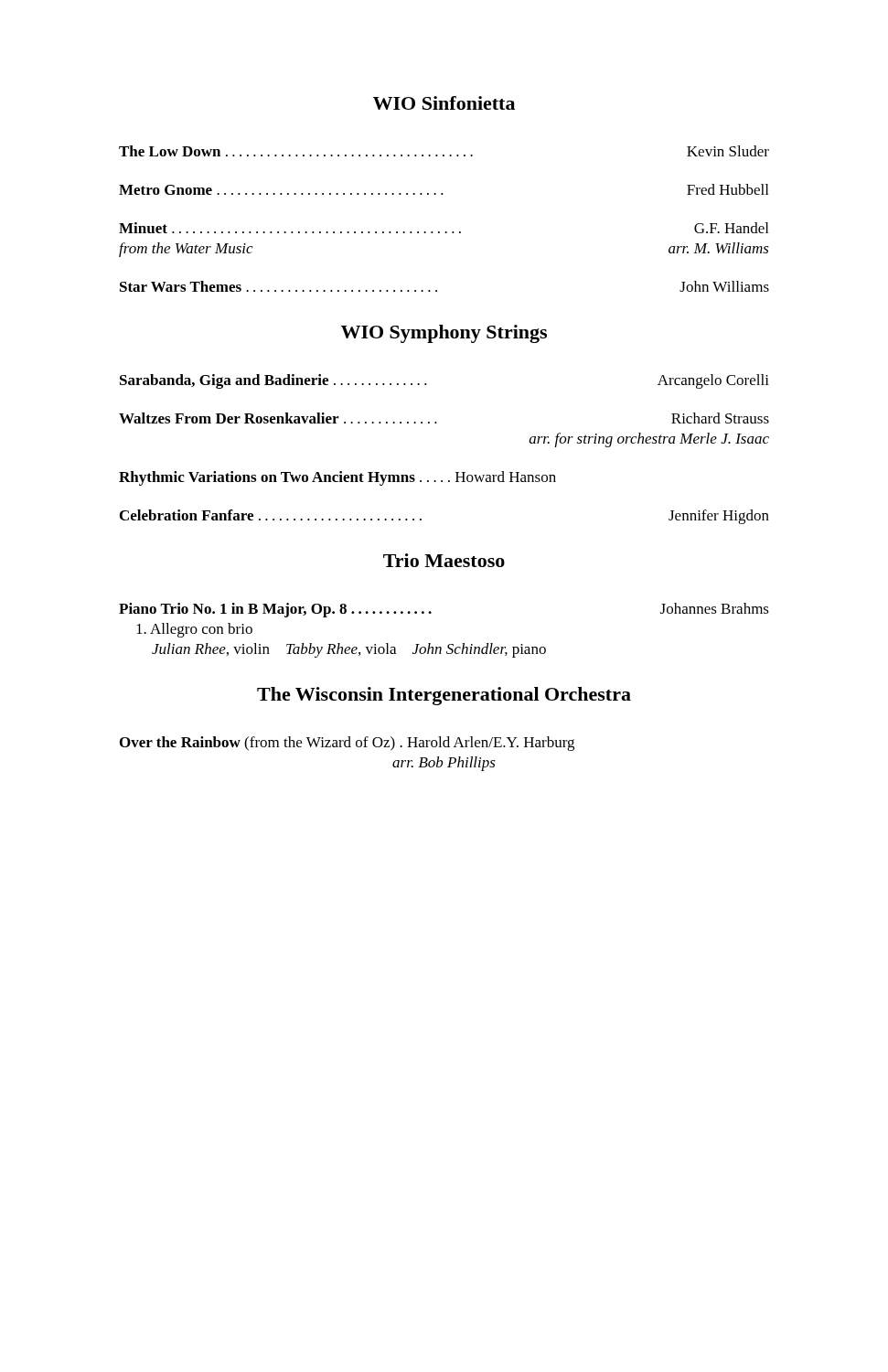Point to "The Wisconsin Intergenerational Orchestra"

pyautogui.click(x=444, y=694)
